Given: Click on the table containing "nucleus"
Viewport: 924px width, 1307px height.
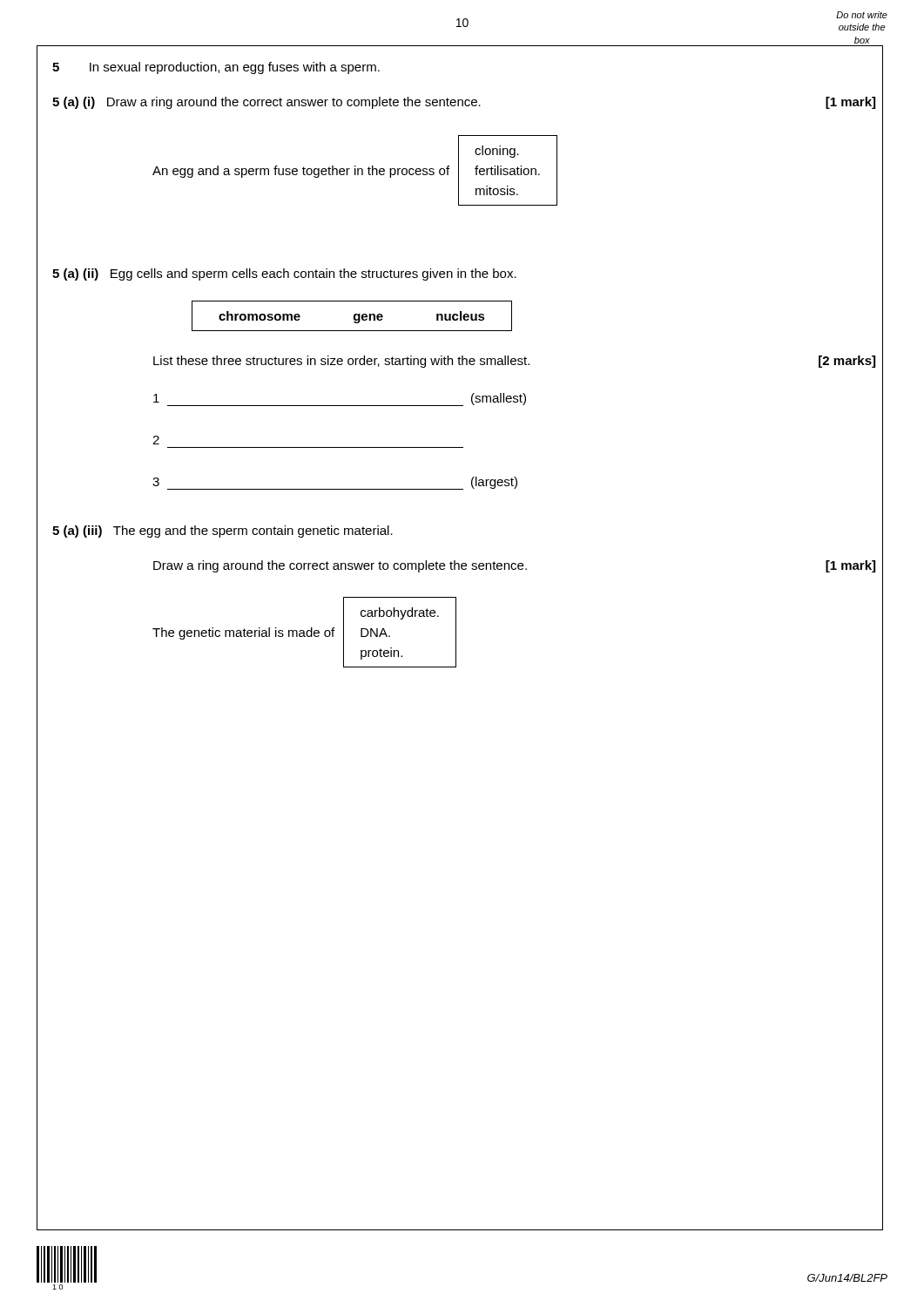Looking at the screenshot, I should pyautogui.click(x=352, y=316).
